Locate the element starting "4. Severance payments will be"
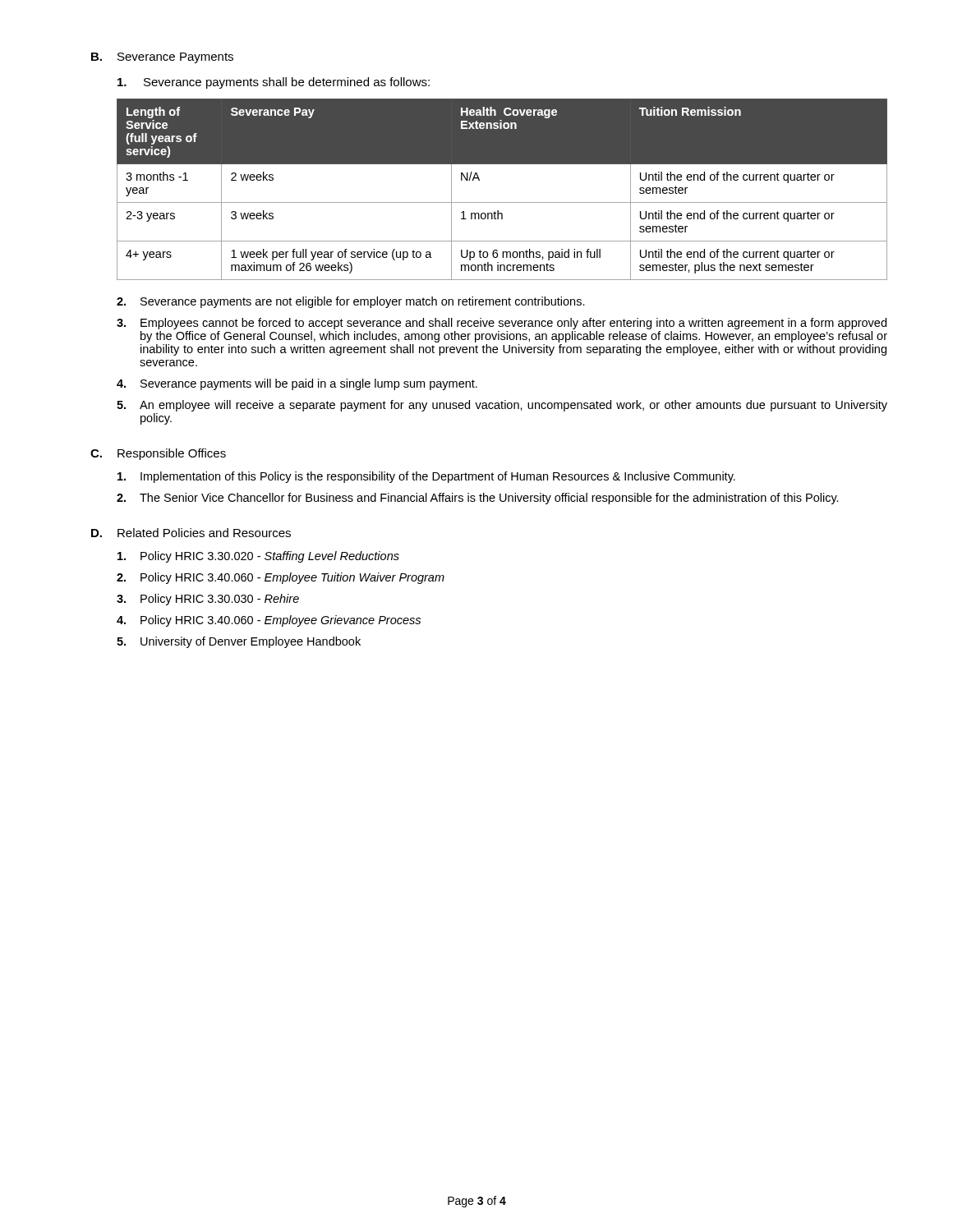 [297, 384]
